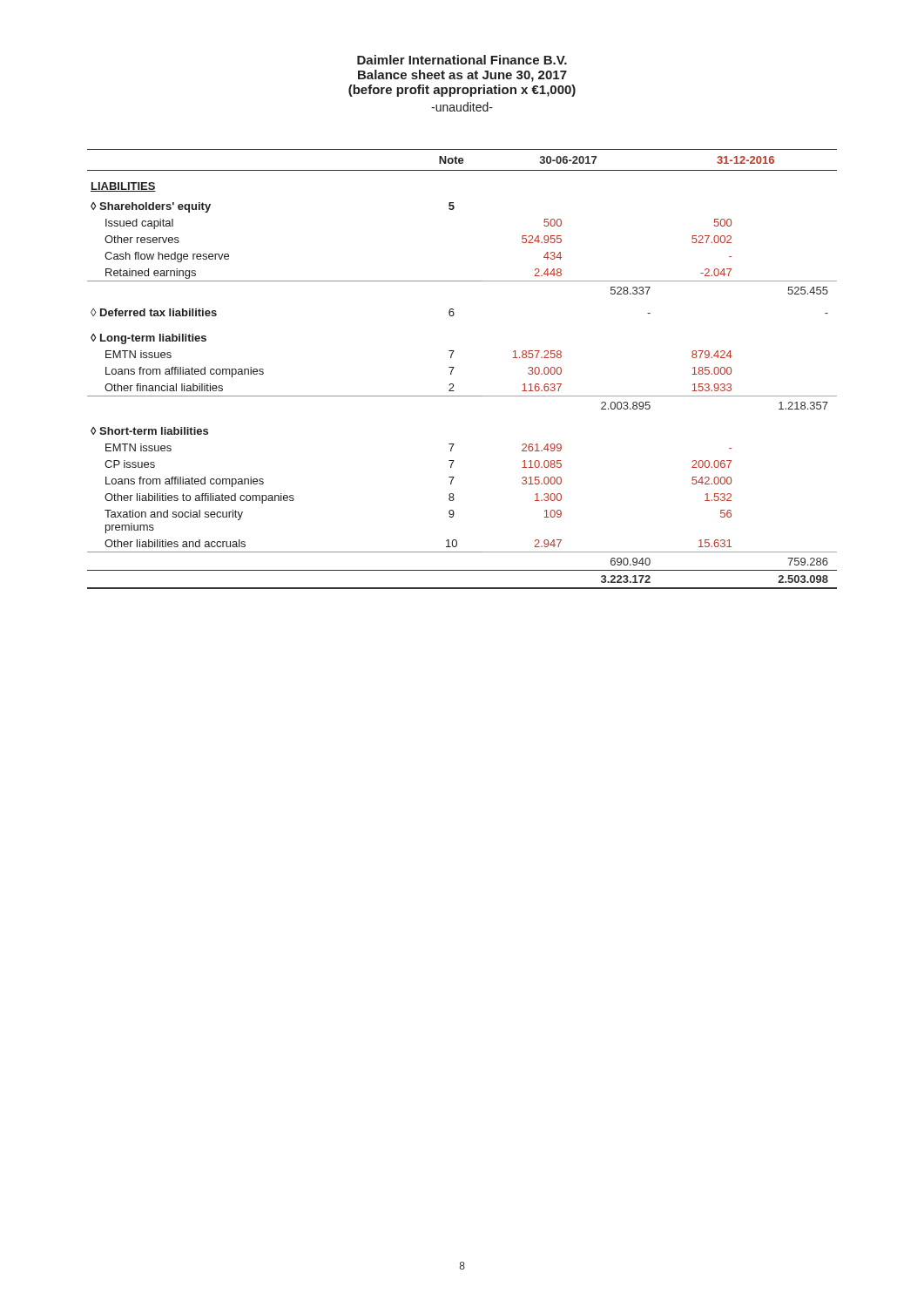924x1307 pixels.
Task: Find the table
Action: click(x=462, y=369)
